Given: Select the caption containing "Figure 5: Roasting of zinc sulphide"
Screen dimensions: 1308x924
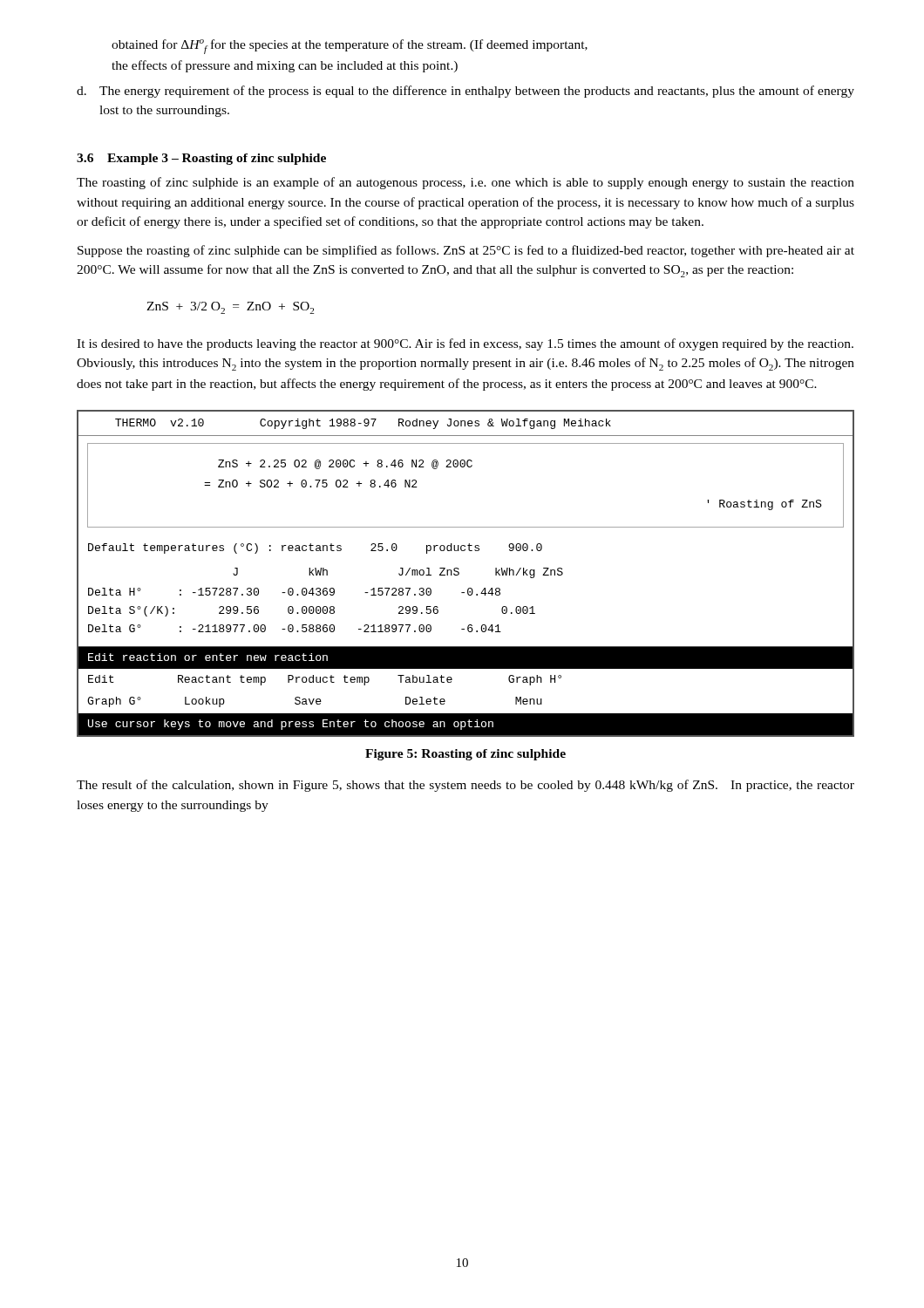Looking at the screenshot, I should pyautogui.click(x=465, y=753).
